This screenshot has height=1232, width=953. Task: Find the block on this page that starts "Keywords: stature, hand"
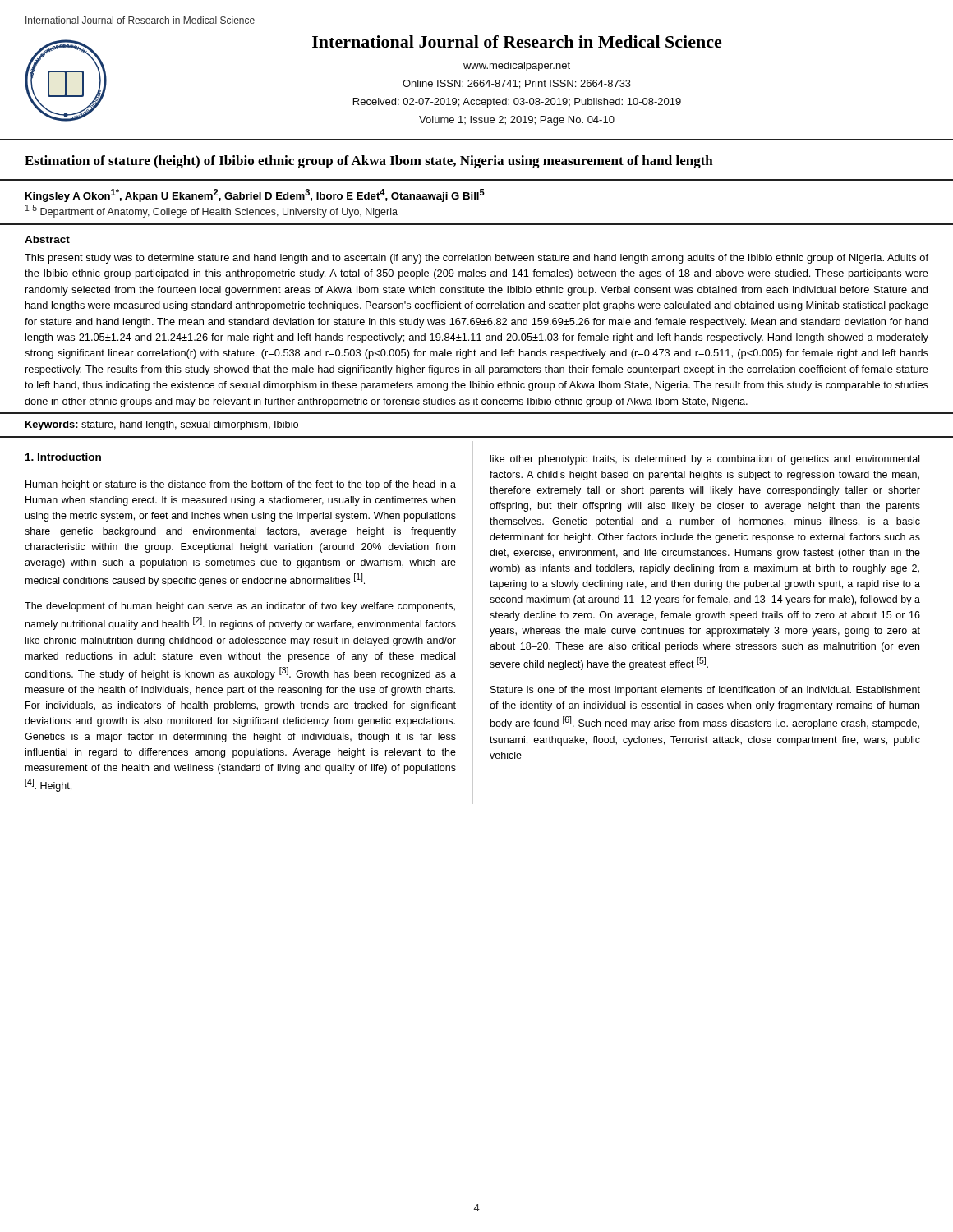click(x=162, y=424)
